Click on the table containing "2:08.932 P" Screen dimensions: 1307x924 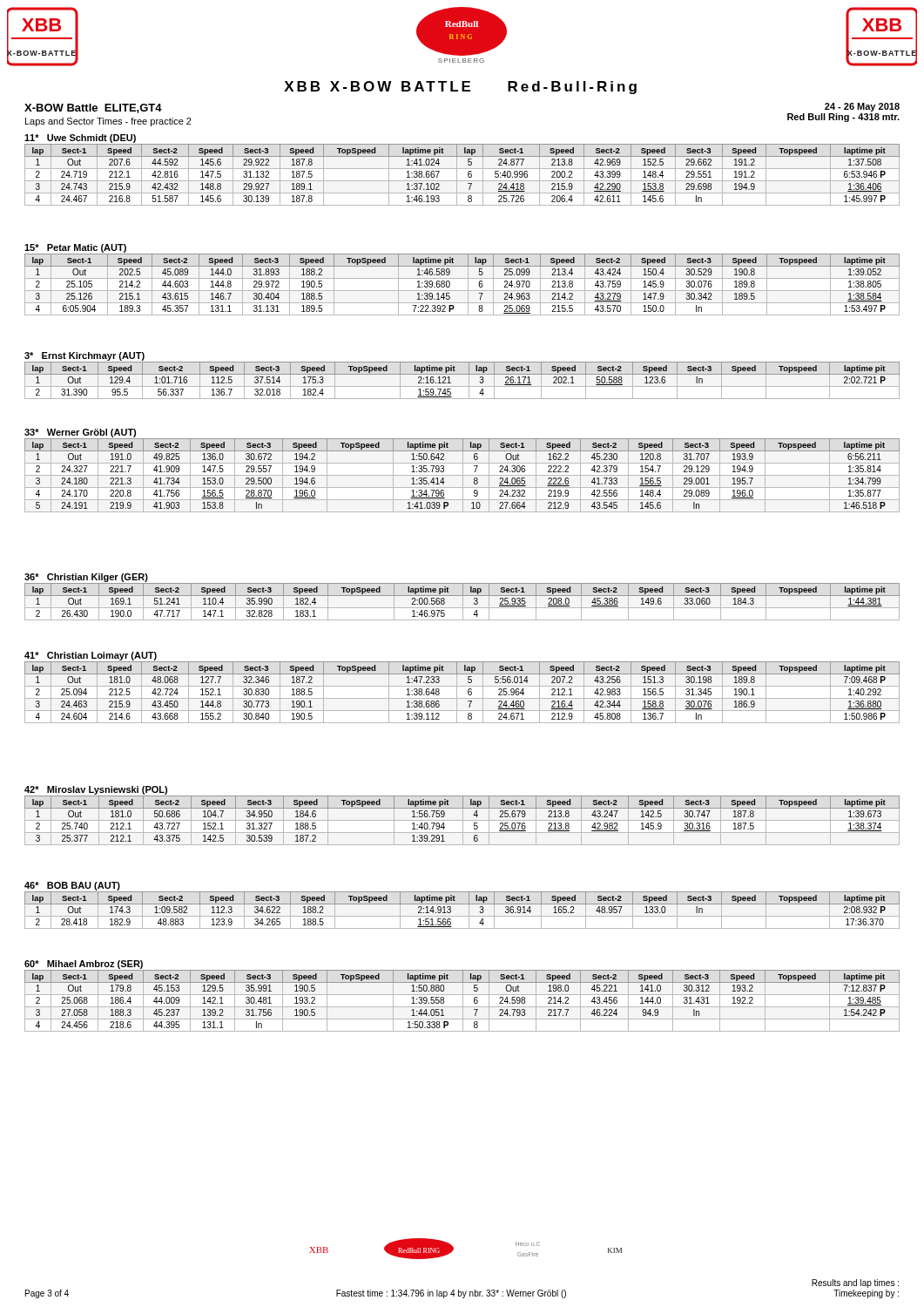point(462,904)
